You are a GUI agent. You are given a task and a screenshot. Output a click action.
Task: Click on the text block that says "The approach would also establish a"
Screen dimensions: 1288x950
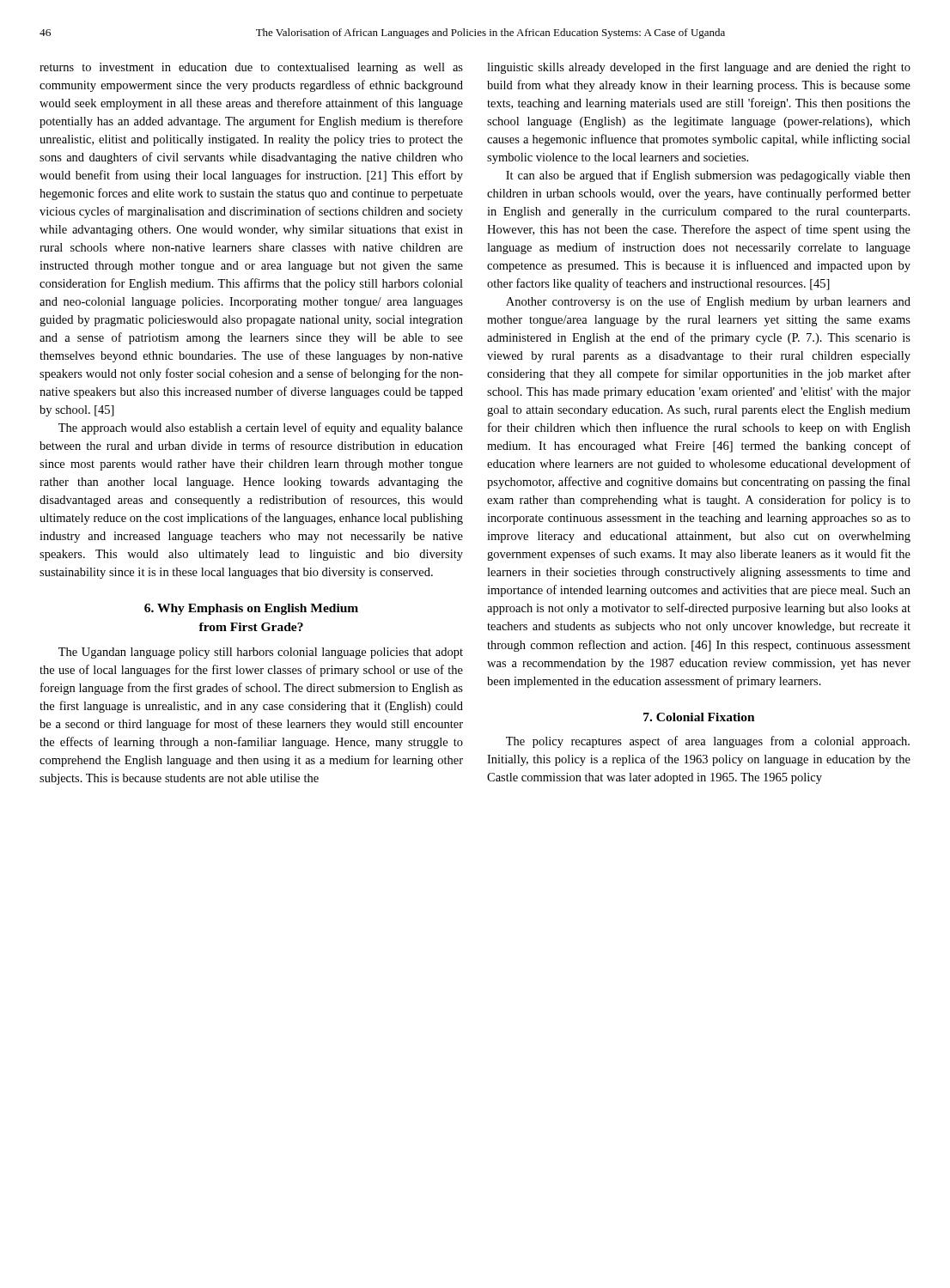coord(251,500)
